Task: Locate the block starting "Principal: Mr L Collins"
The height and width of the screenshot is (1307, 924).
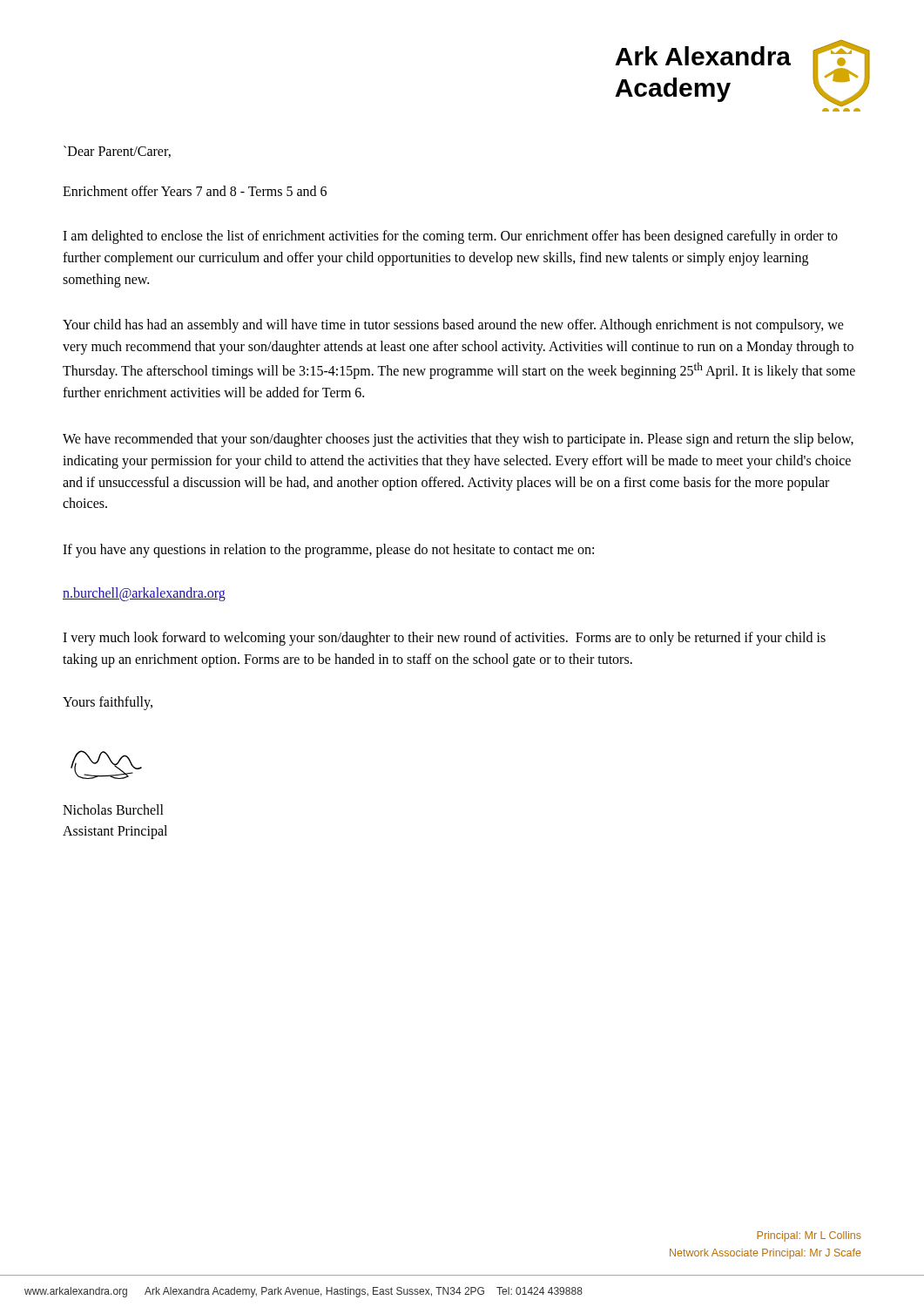Action: tap(765, 1244)
